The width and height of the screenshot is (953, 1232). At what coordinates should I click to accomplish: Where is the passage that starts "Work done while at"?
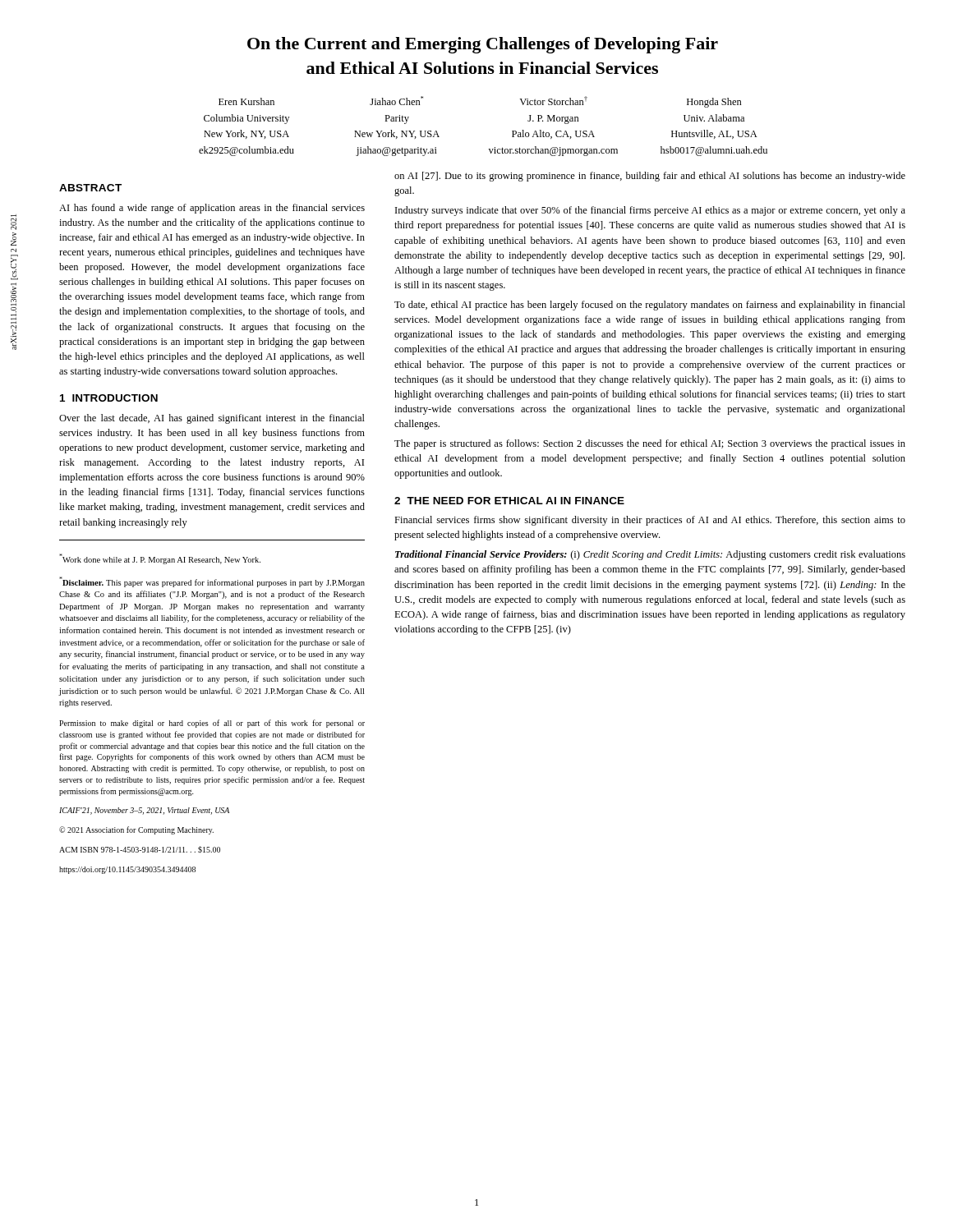212,631
